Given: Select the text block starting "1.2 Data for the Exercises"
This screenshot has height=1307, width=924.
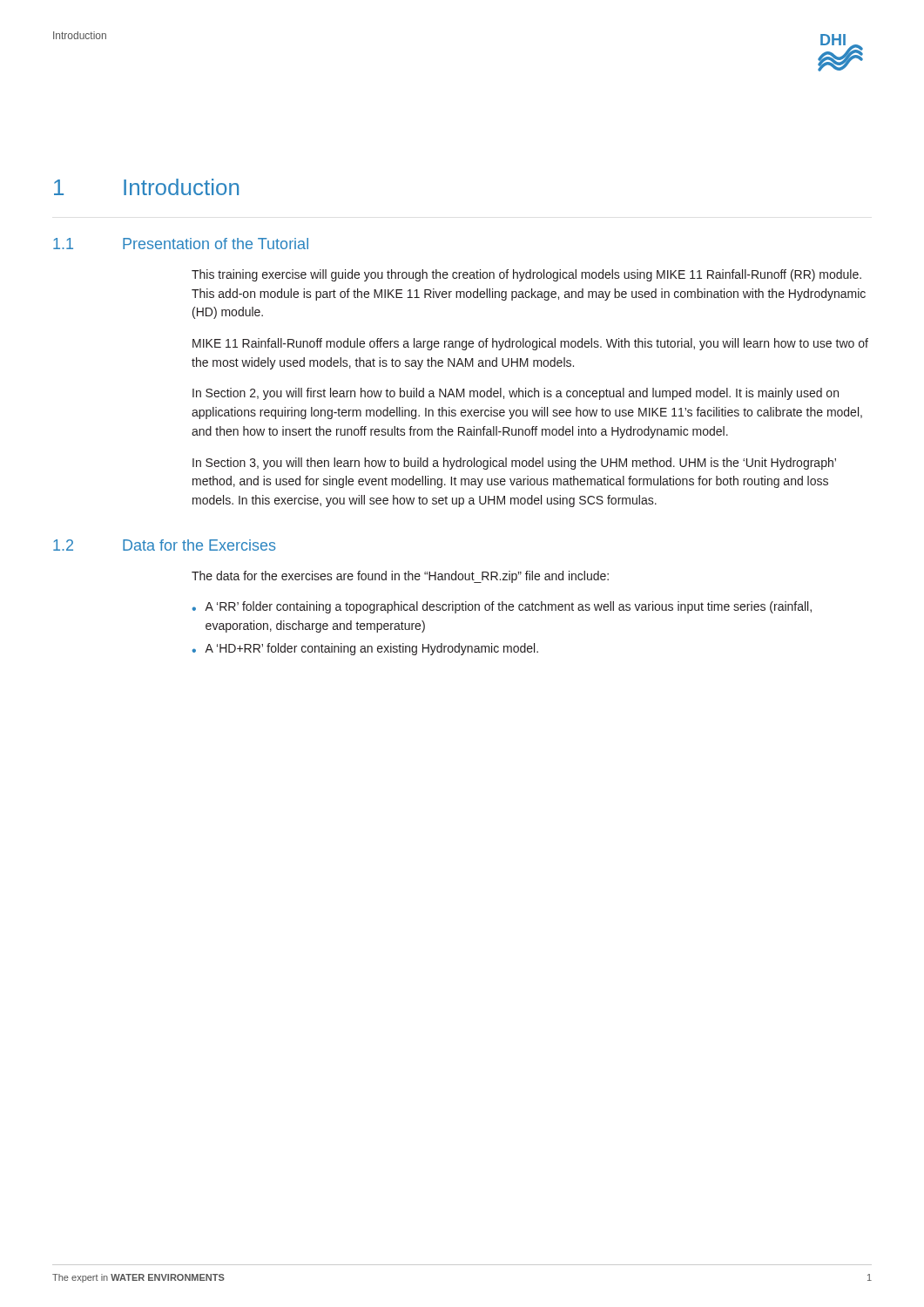Looking at the screenshot, I should tap(164, 546).
